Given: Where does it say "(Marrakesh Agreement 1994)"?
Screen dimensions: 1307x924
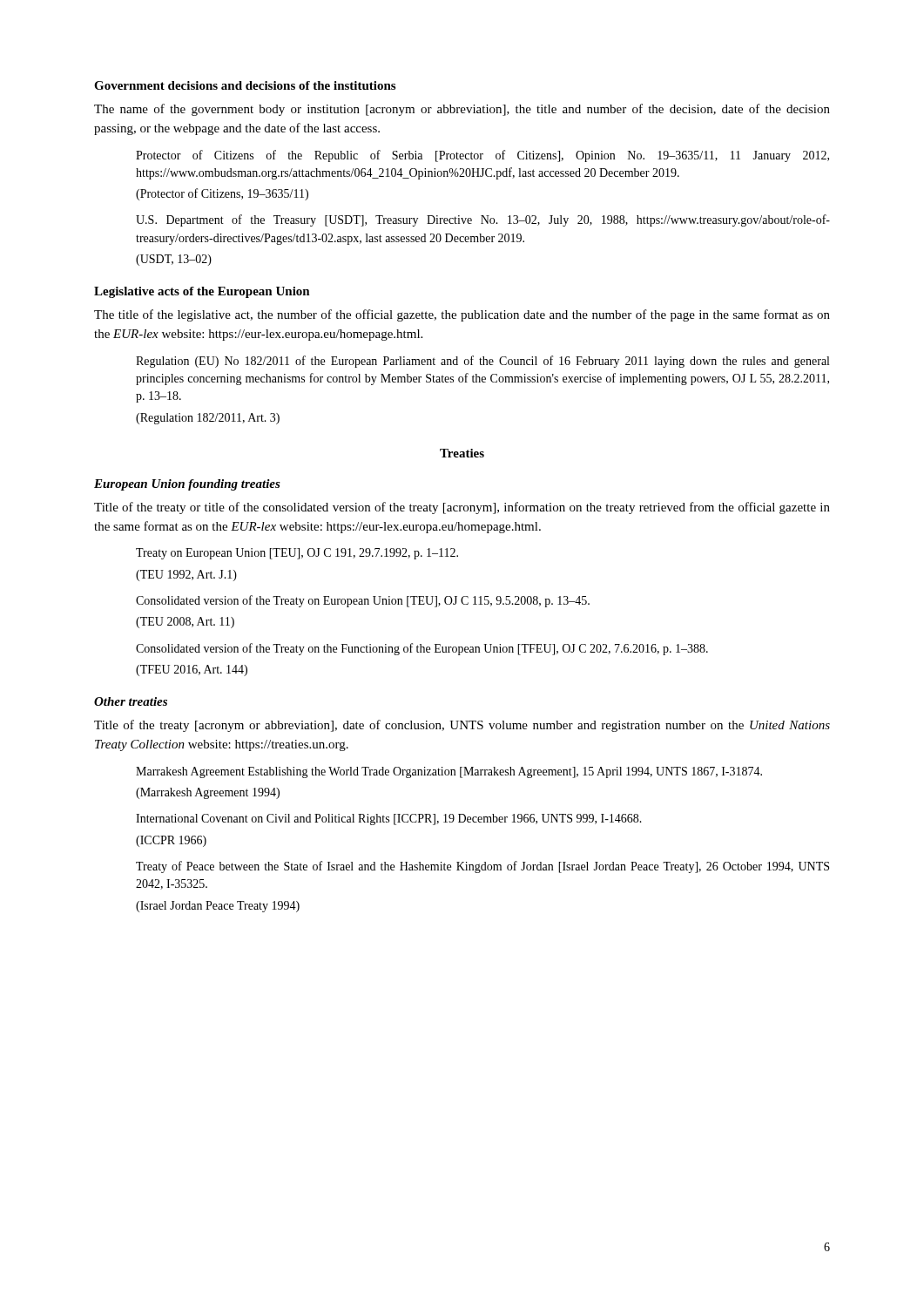Looking at the screenshot, I should 208,793.
